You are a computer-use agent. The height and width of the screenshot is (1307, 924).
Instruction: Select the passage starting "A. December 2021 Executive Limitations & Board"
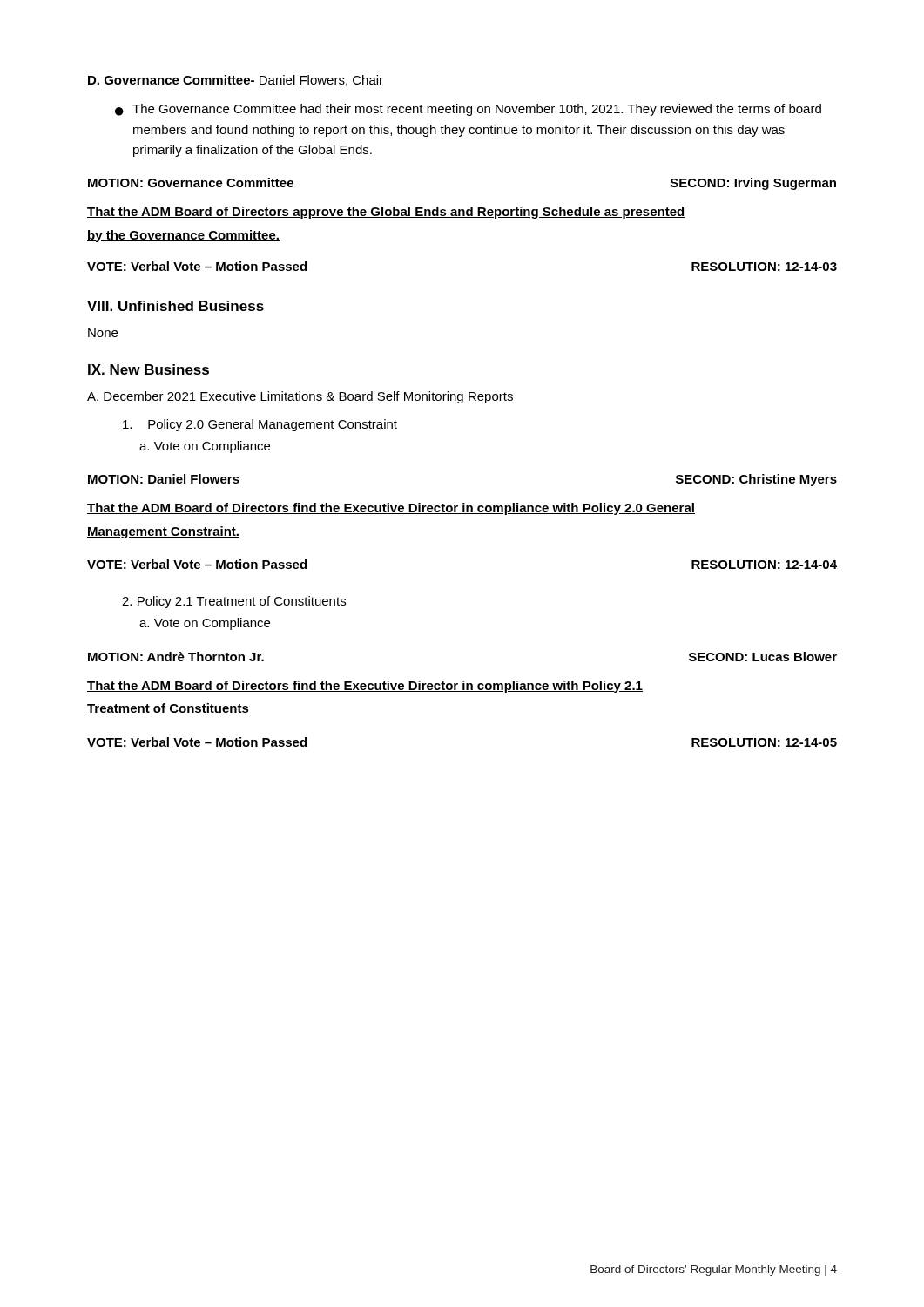click(x=300, y=396)
